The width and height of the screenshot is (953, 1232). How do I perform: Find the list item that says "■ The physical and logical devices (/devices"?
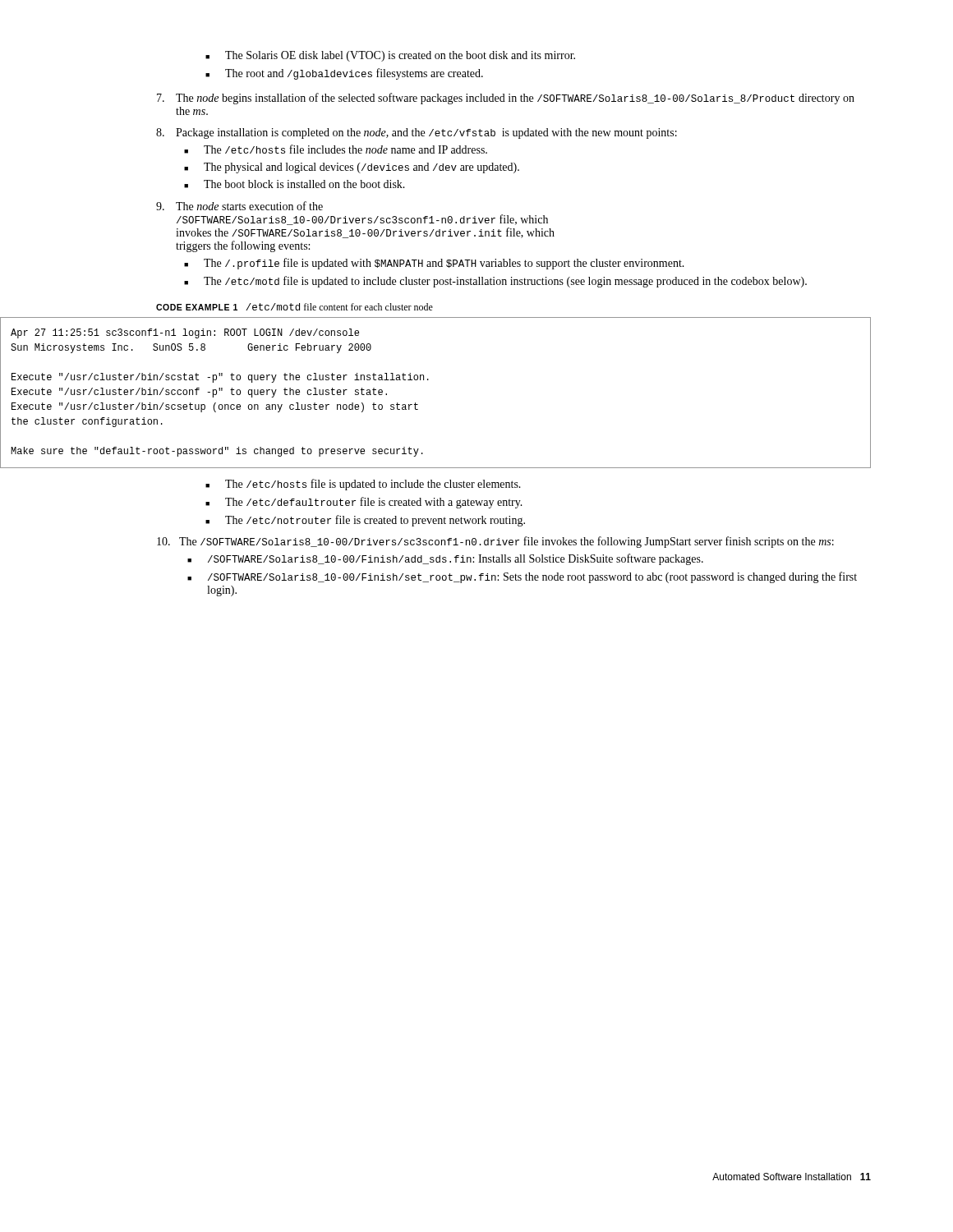(527, 168)
